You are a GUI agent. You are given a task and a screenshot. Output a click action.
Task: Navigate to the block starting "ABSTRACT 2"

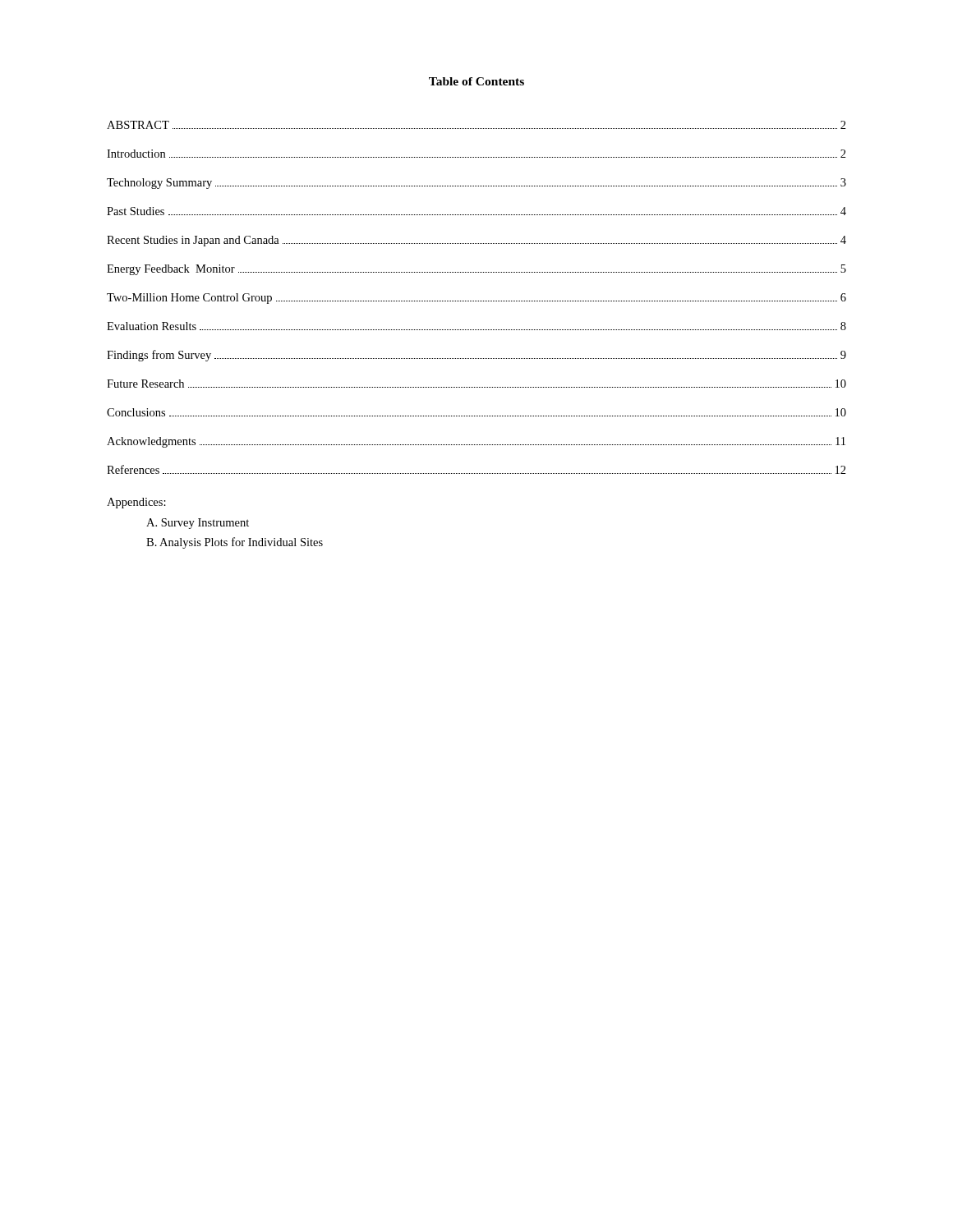[x=476, y=125]
